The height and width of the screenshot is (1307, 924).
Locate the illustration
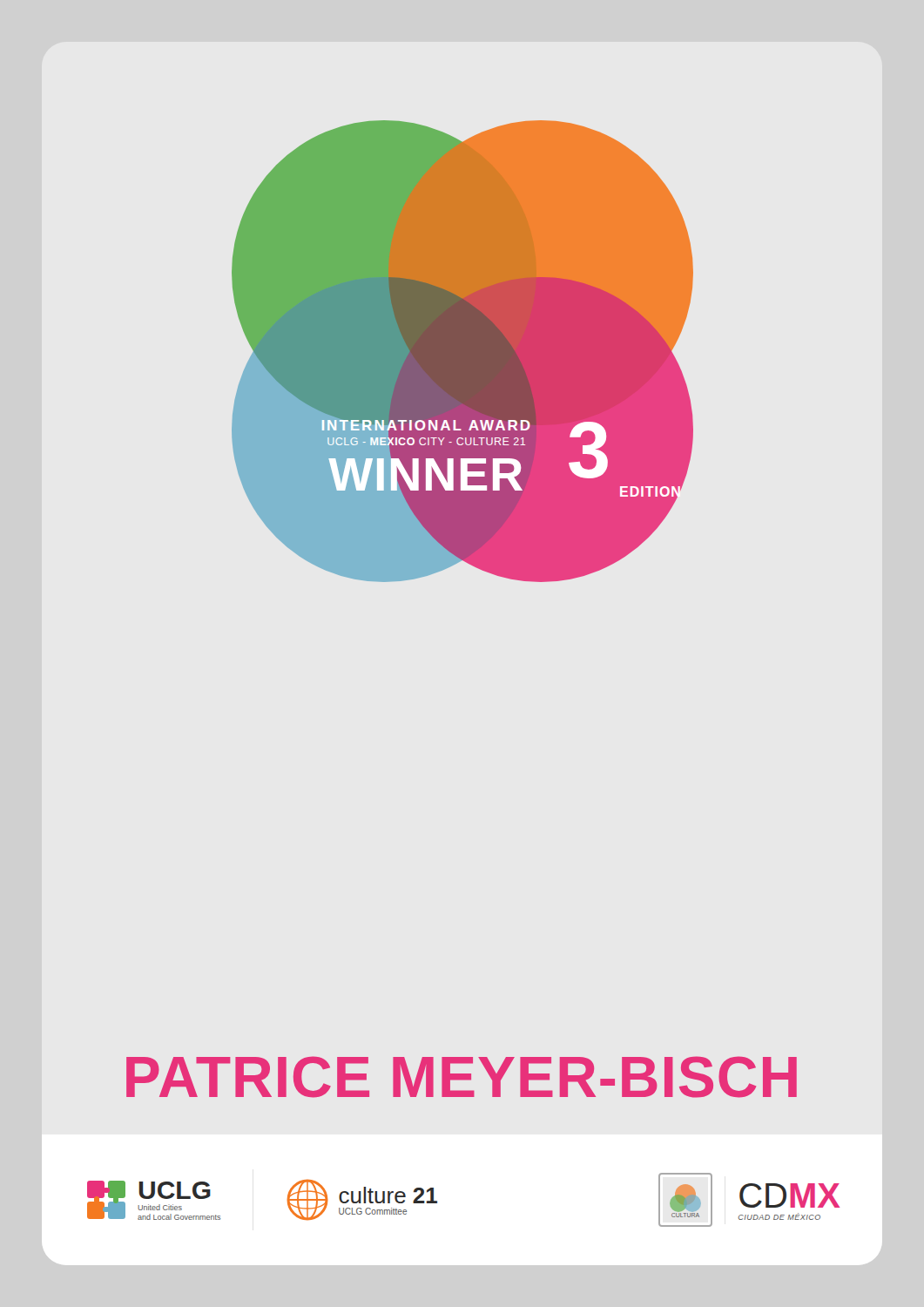[x=462, y=382]
